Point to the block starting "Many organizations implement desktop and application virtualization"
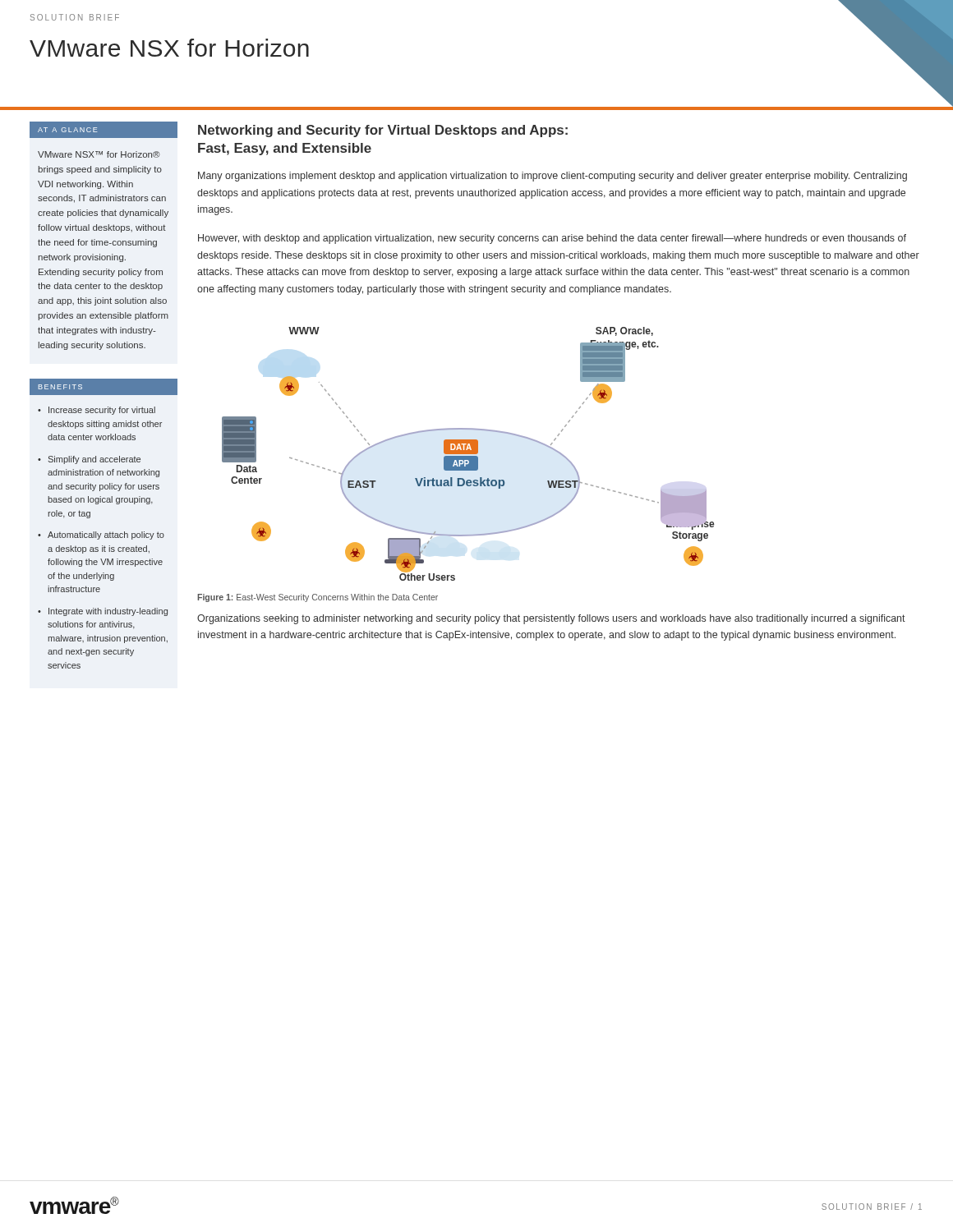Viewport: 953px width, 1232px height. pyautogui.click(x=552, y=193)
